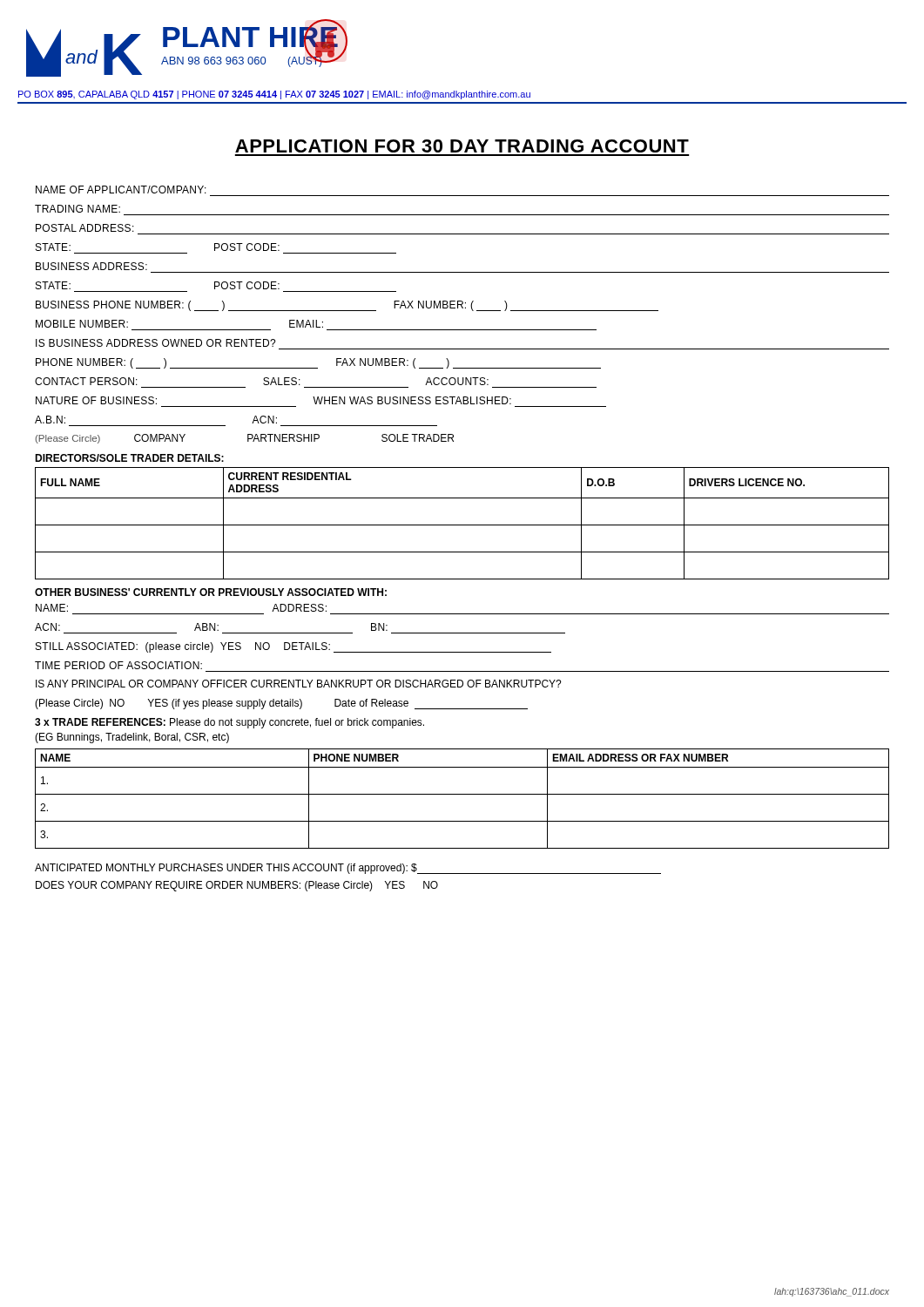Viewport: 924px width, 1307px height.
Task: Click on the table containing "EMAIL ADDRESS OR"
Action: click(462, 799)
